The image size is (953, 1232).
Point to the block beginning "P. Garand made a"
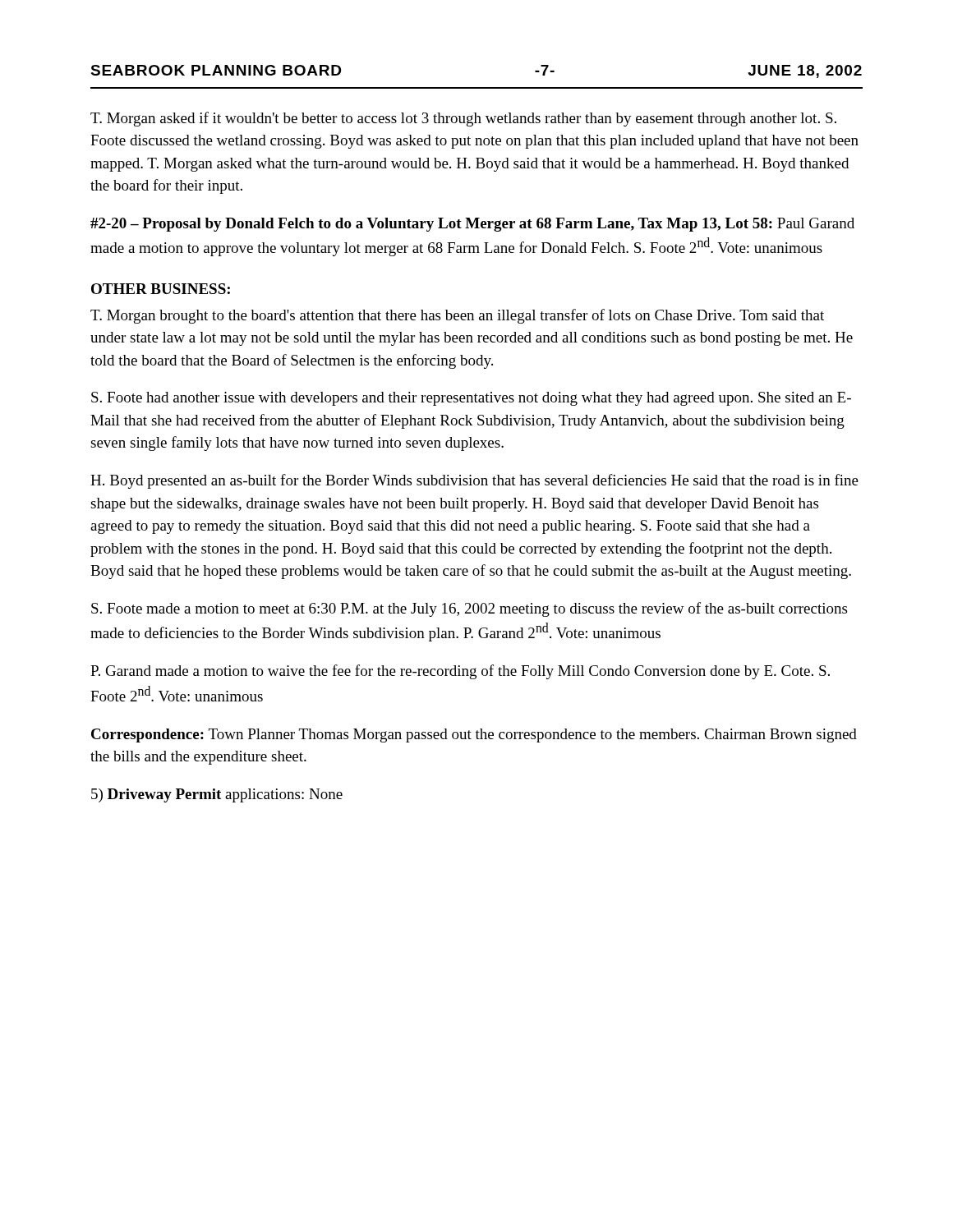tap(476, 684)
